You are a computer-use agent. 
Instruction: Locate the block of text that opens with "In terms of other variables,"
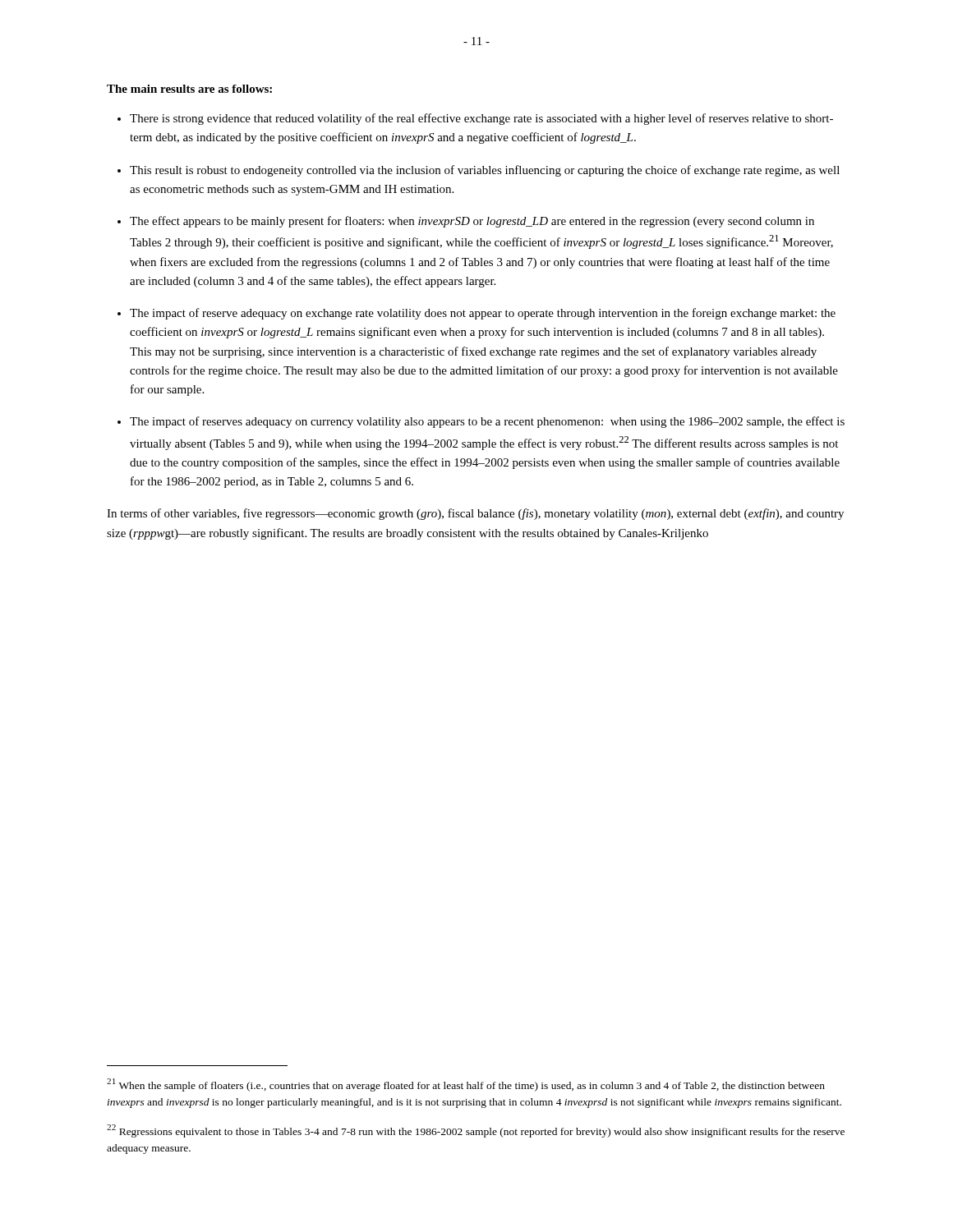[475, 523]
